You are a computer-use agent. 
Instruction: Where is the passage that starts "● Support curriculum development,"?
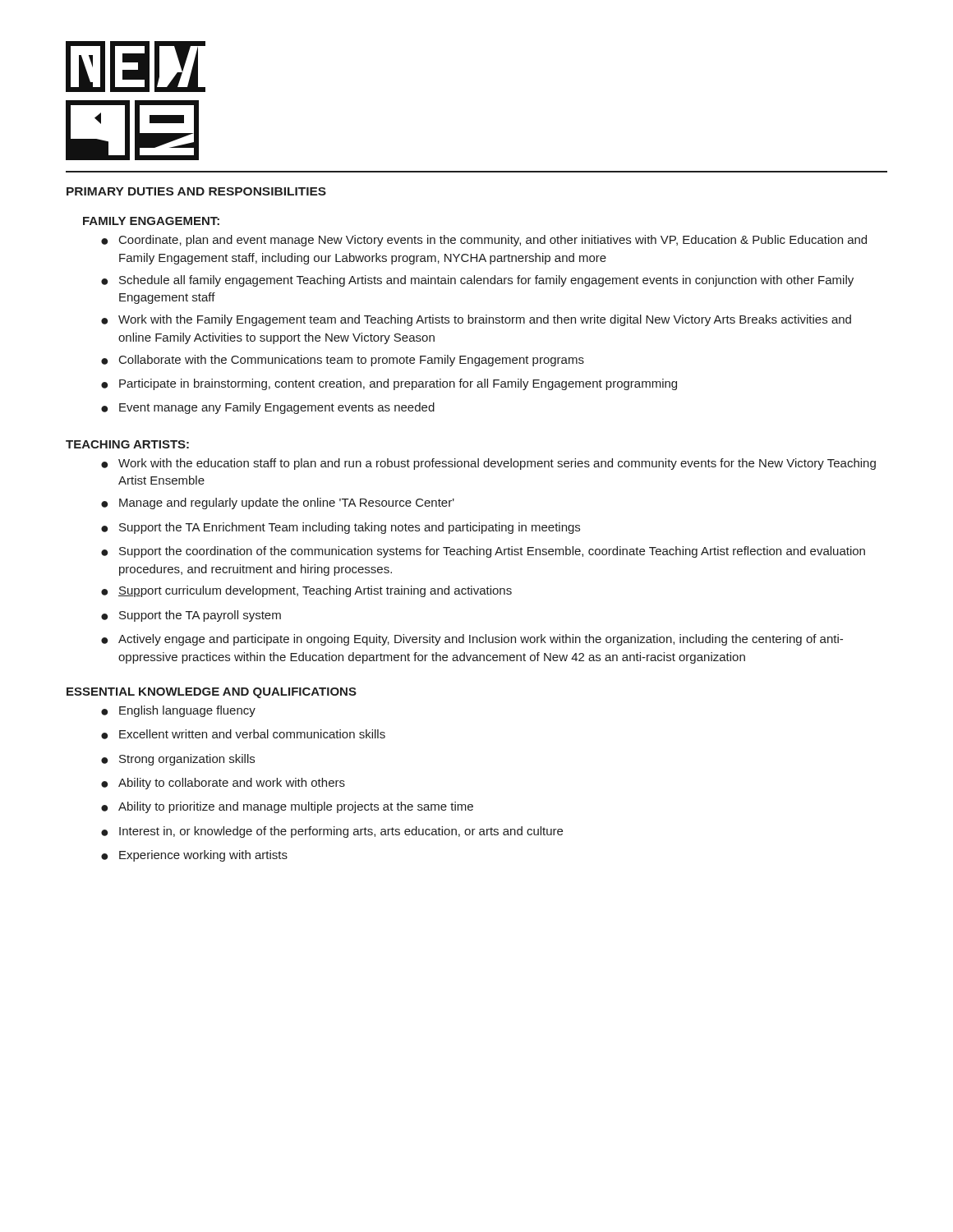point(306,592)
